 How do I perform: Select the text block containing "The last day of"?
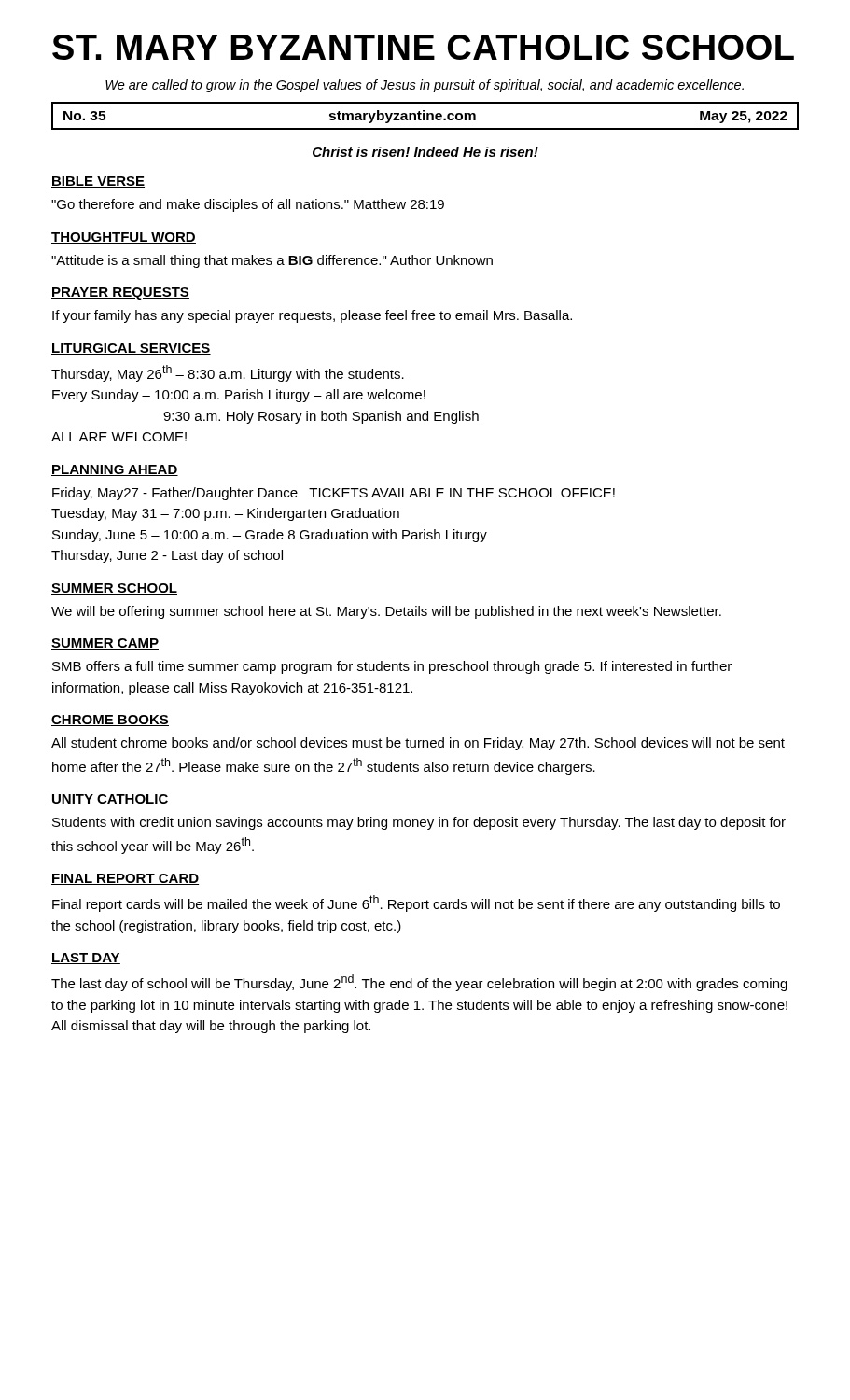click(x=425, y=1004)
